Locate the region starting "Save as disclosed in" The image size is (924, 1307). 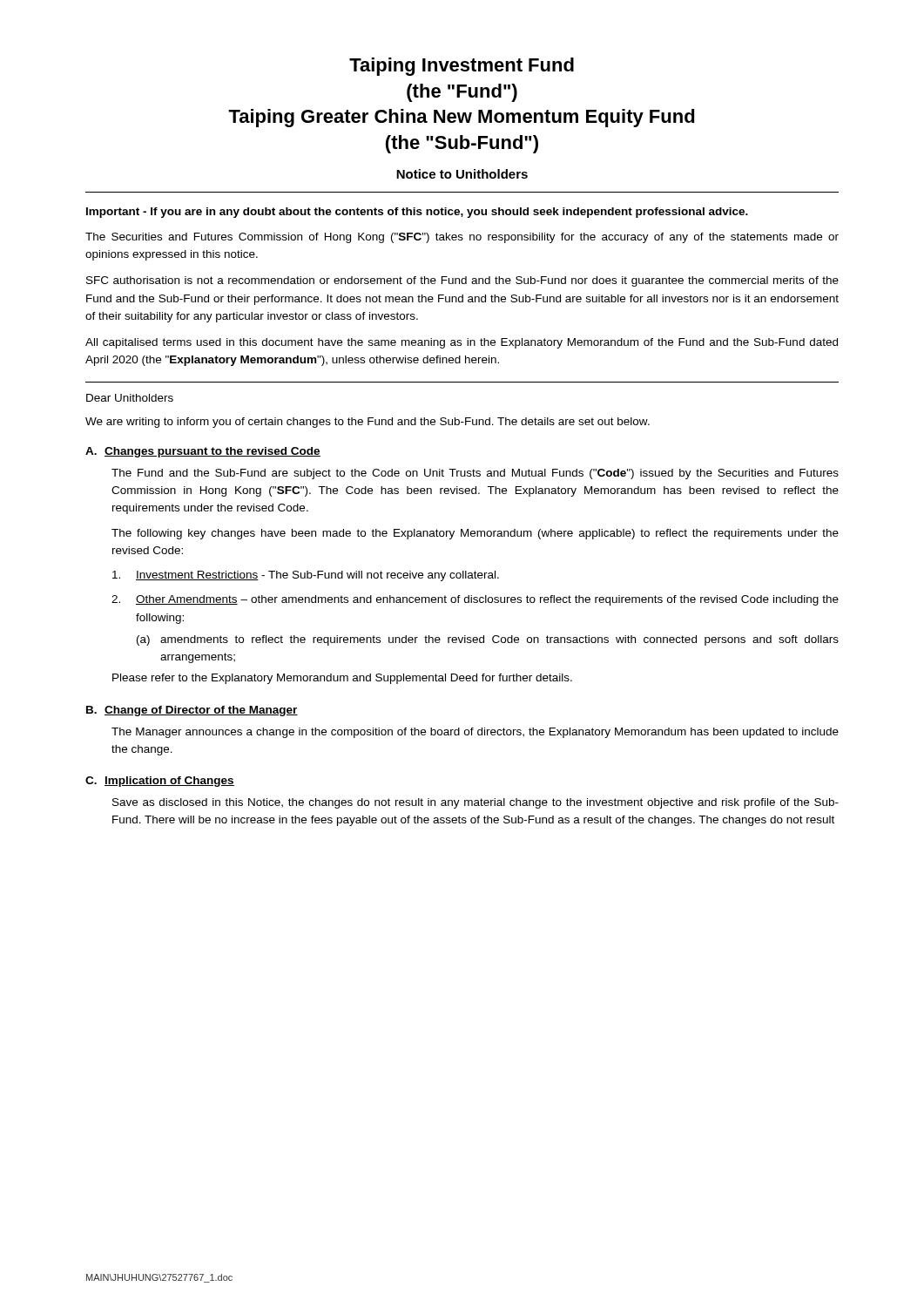pos(475,811)
